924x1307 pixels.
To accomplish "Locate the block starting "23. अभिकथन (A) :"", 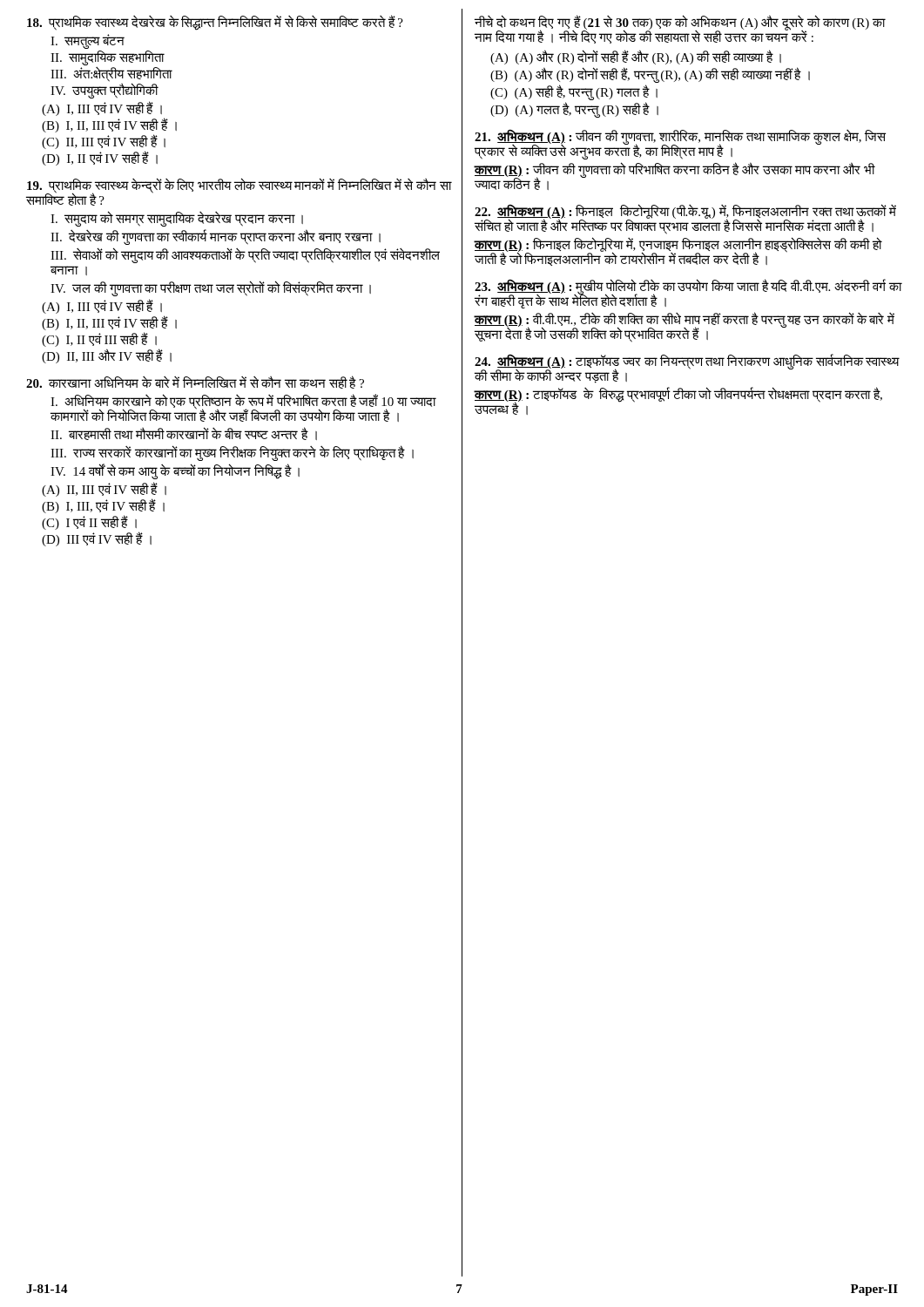I will coord(688,311).
